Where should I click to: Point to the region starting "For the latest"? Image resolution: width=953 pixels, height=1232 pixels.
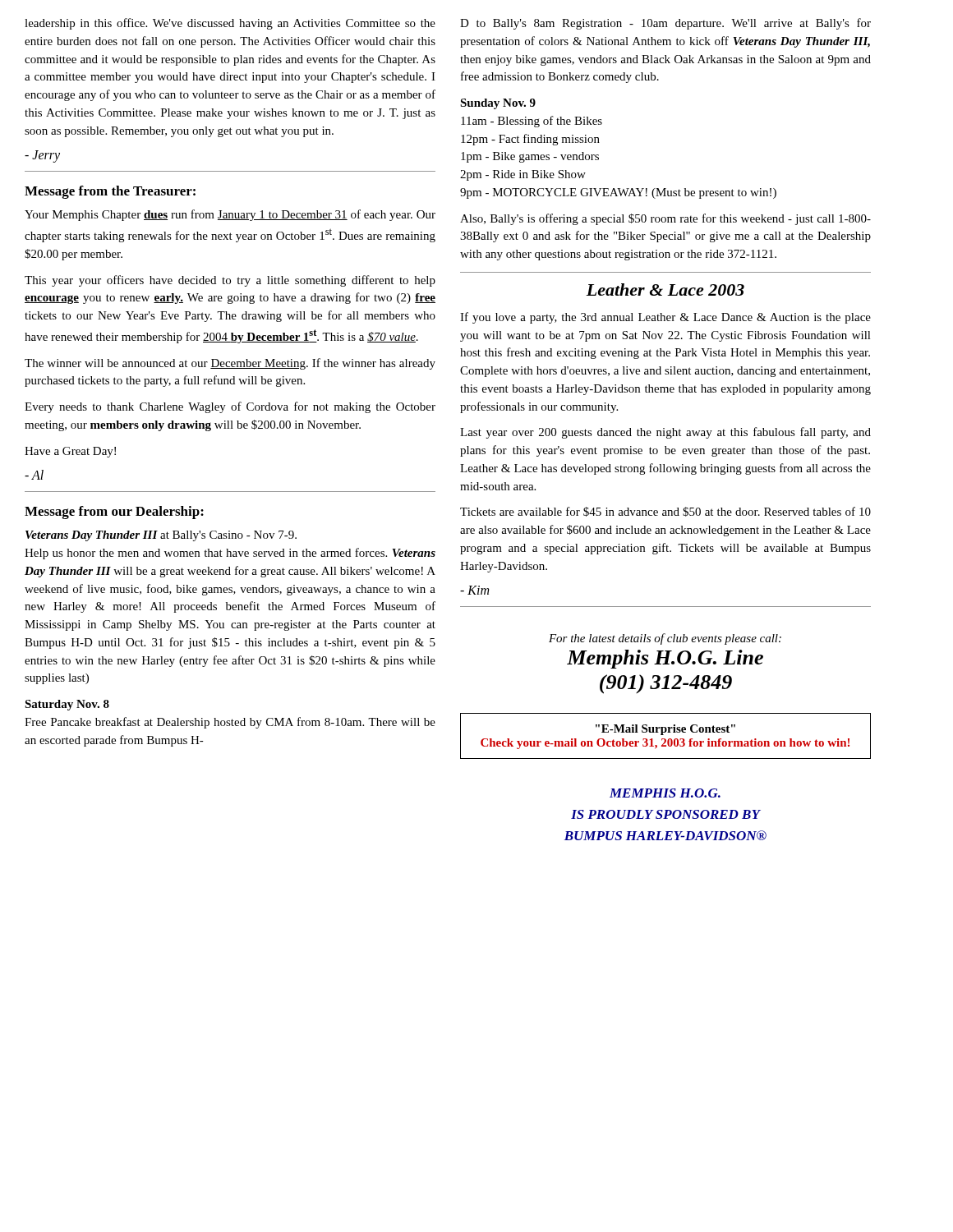(665, 663)
